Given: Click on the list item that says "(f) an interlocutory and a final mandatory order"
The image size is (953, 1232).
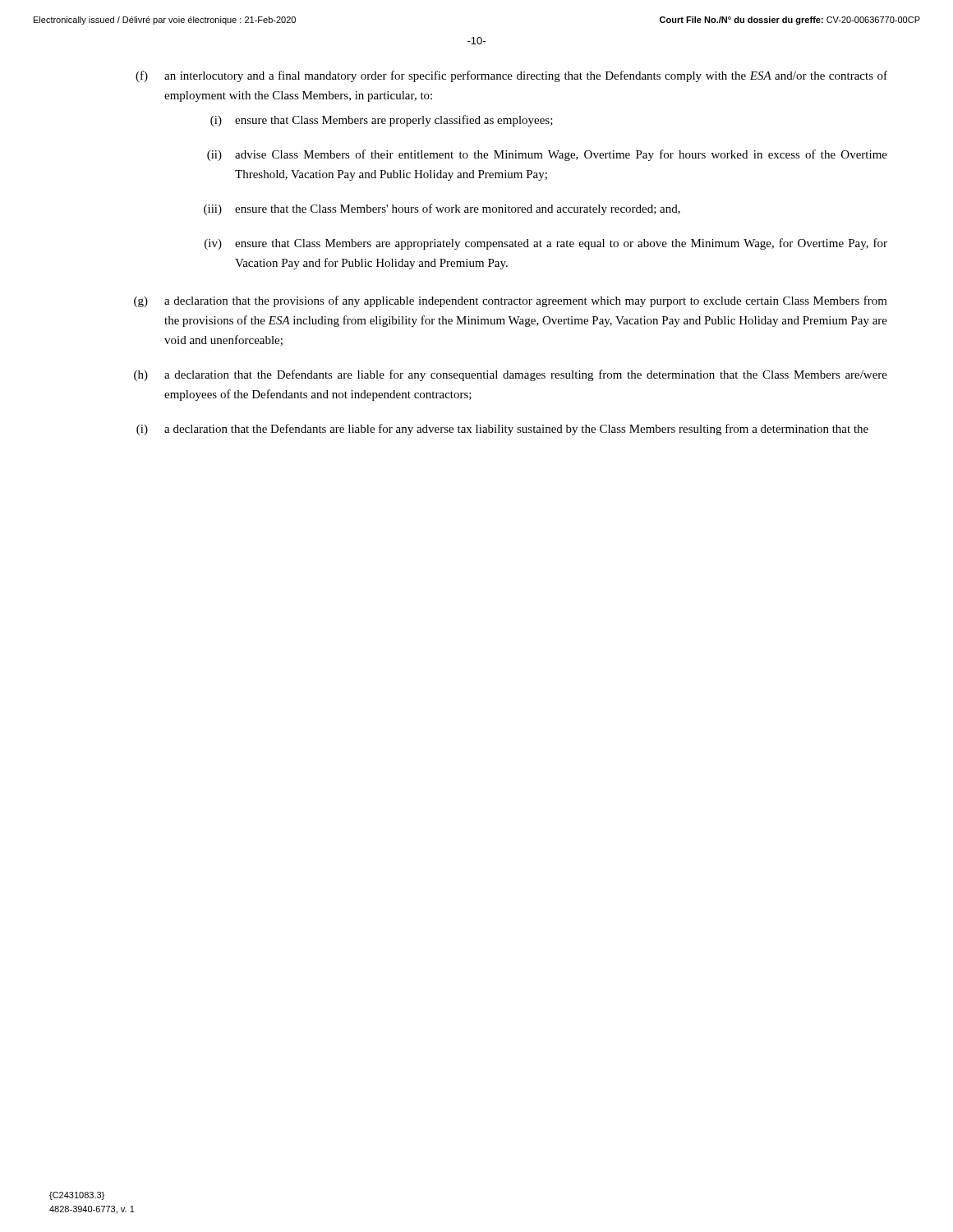Looking at the screenshot, I should tap(485, 171).
